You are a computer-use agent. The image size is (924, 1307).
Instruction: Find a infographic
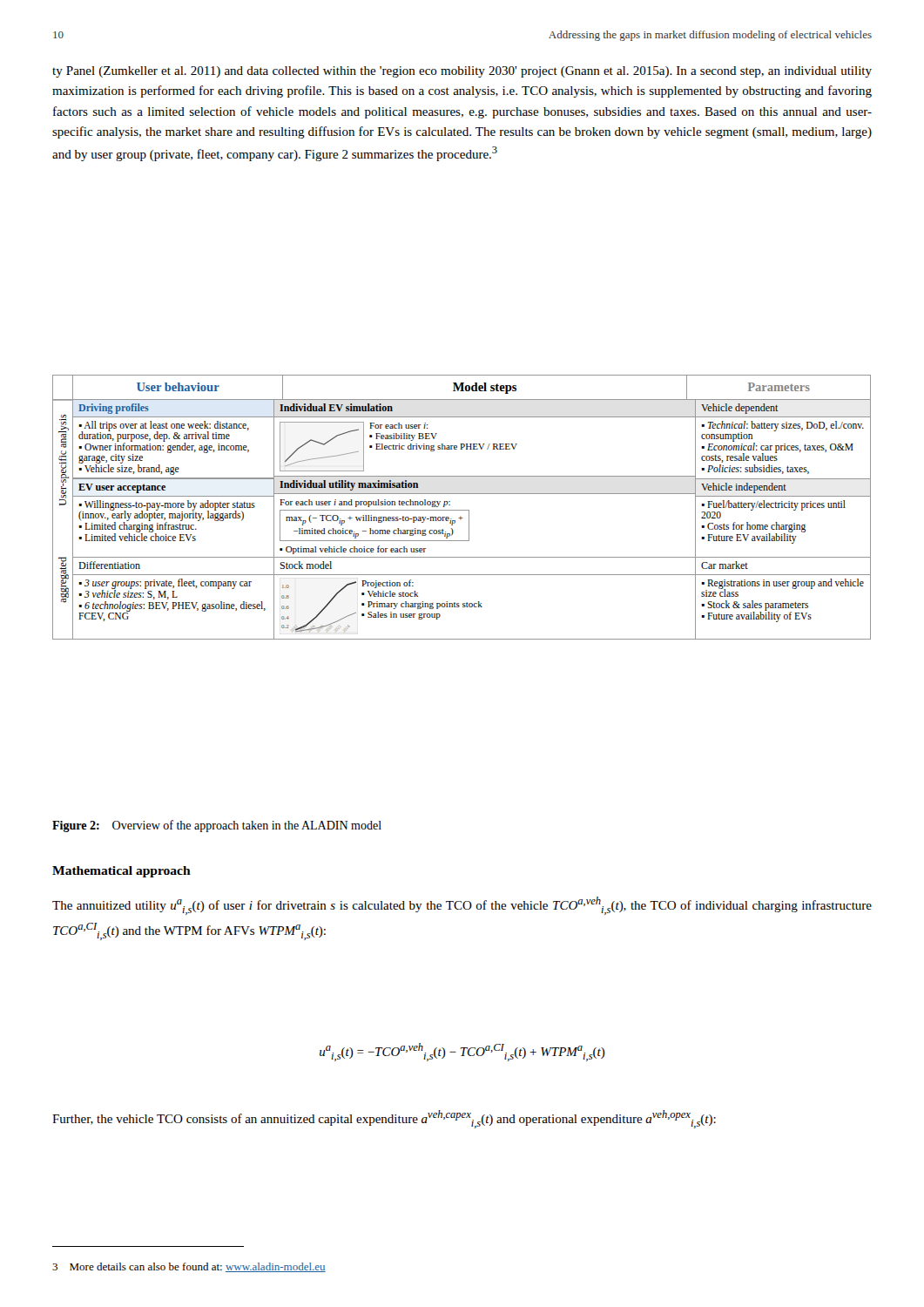click(462, 507)
